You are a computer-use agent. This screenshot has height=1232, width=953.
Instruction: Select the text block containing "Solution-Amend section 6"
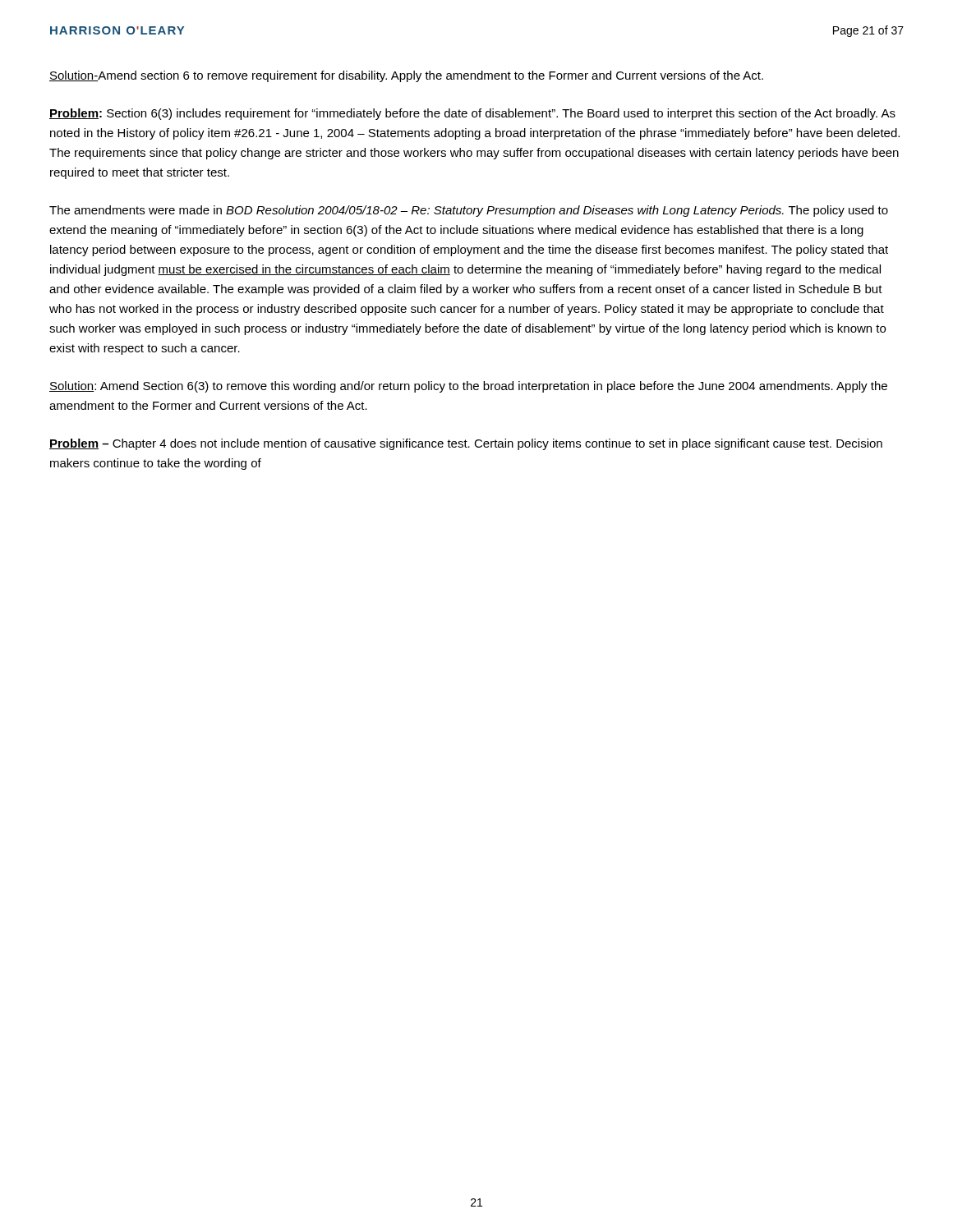tap(407, 75)
